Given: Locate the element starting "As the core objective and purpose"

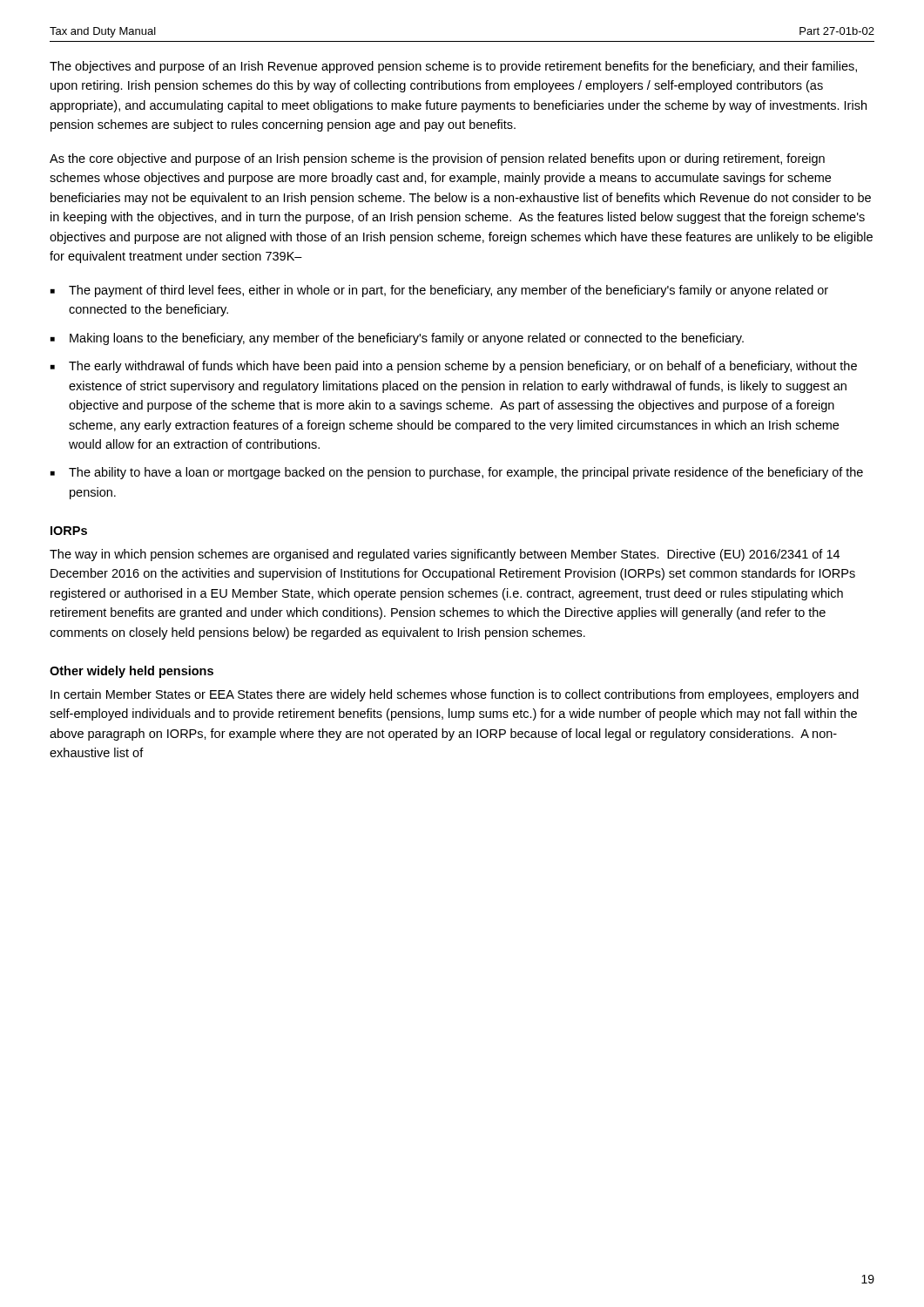Looking at the screenshot, I should coord(461,207).
